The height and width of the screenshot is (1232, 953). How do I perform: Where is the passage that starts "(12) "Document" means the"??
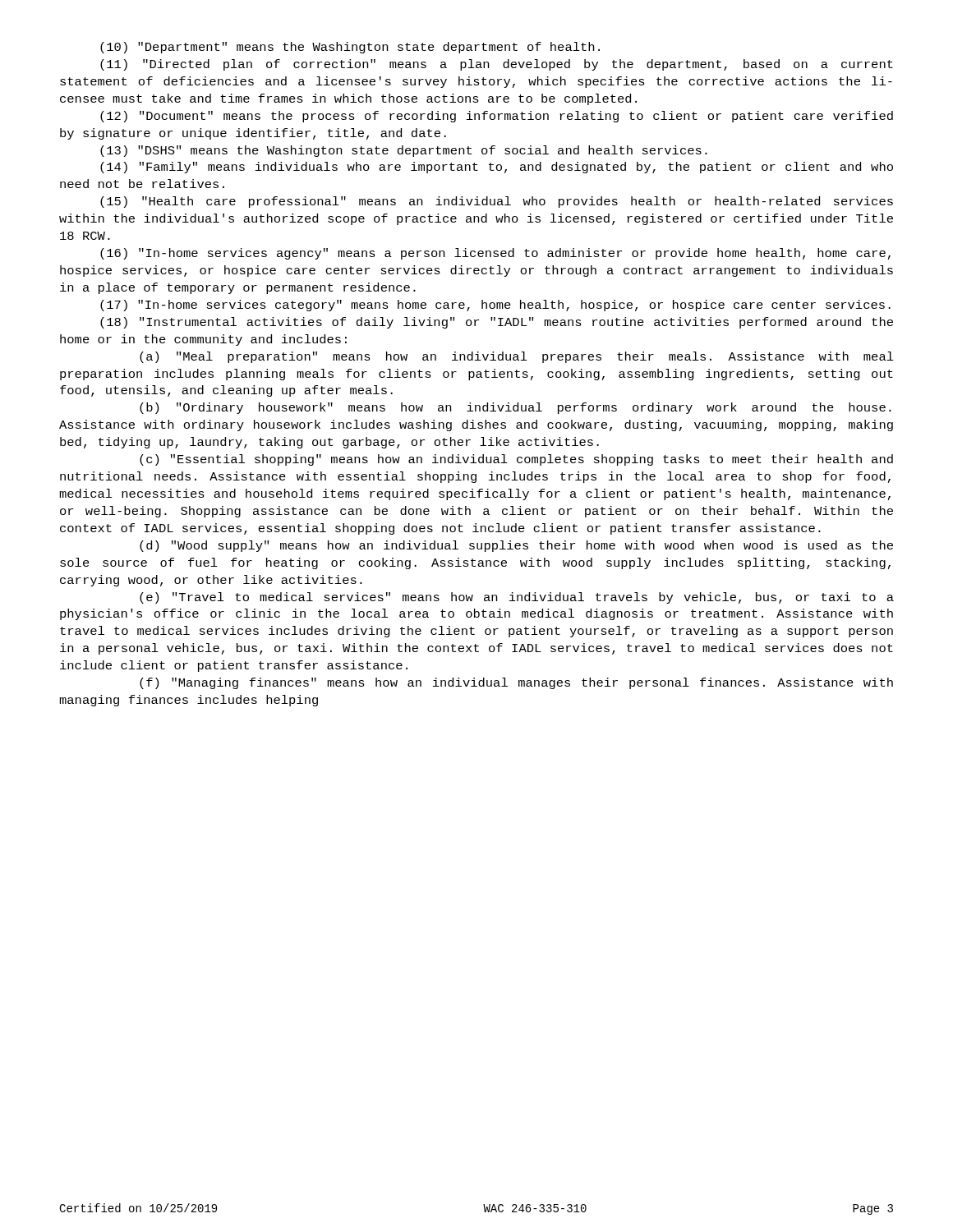476,125
